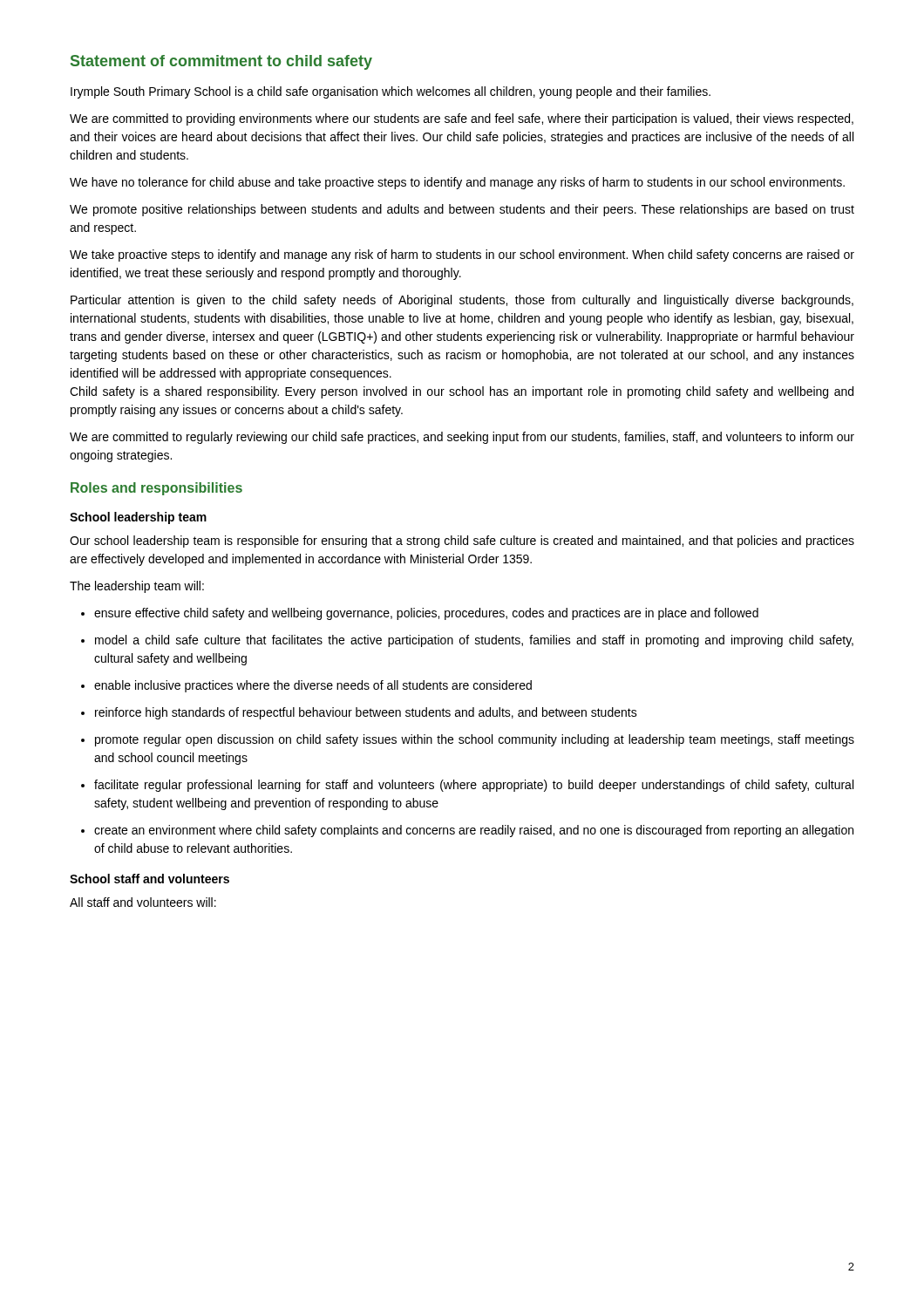This screenshot has height=1308, width=924.
Task: Find the text block that reads "We are committed to providing environments where"
Action: (462, 137)
